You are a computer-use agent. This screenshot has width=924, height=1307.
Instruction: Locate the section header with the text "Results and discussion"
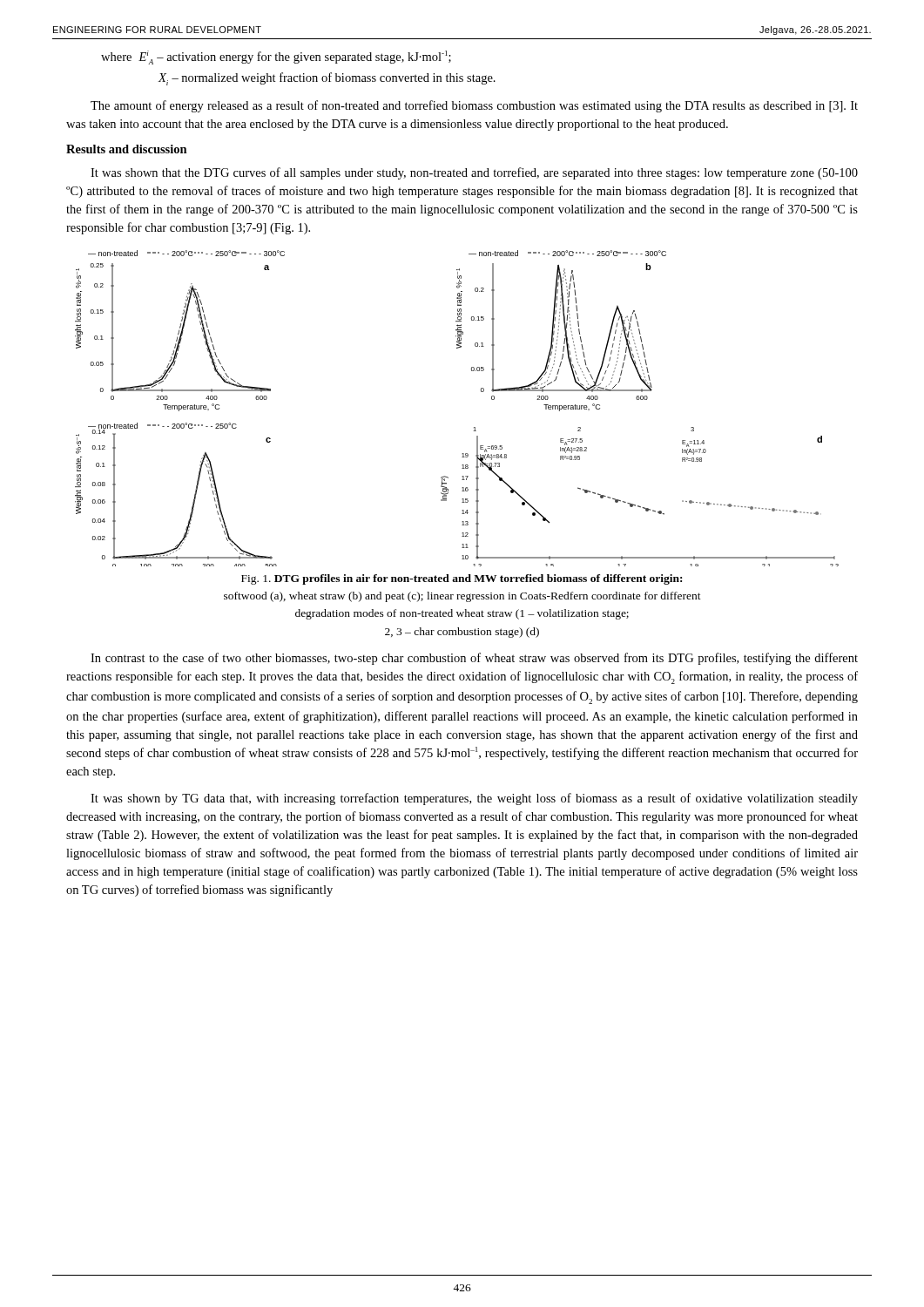(x=127, y=149)
